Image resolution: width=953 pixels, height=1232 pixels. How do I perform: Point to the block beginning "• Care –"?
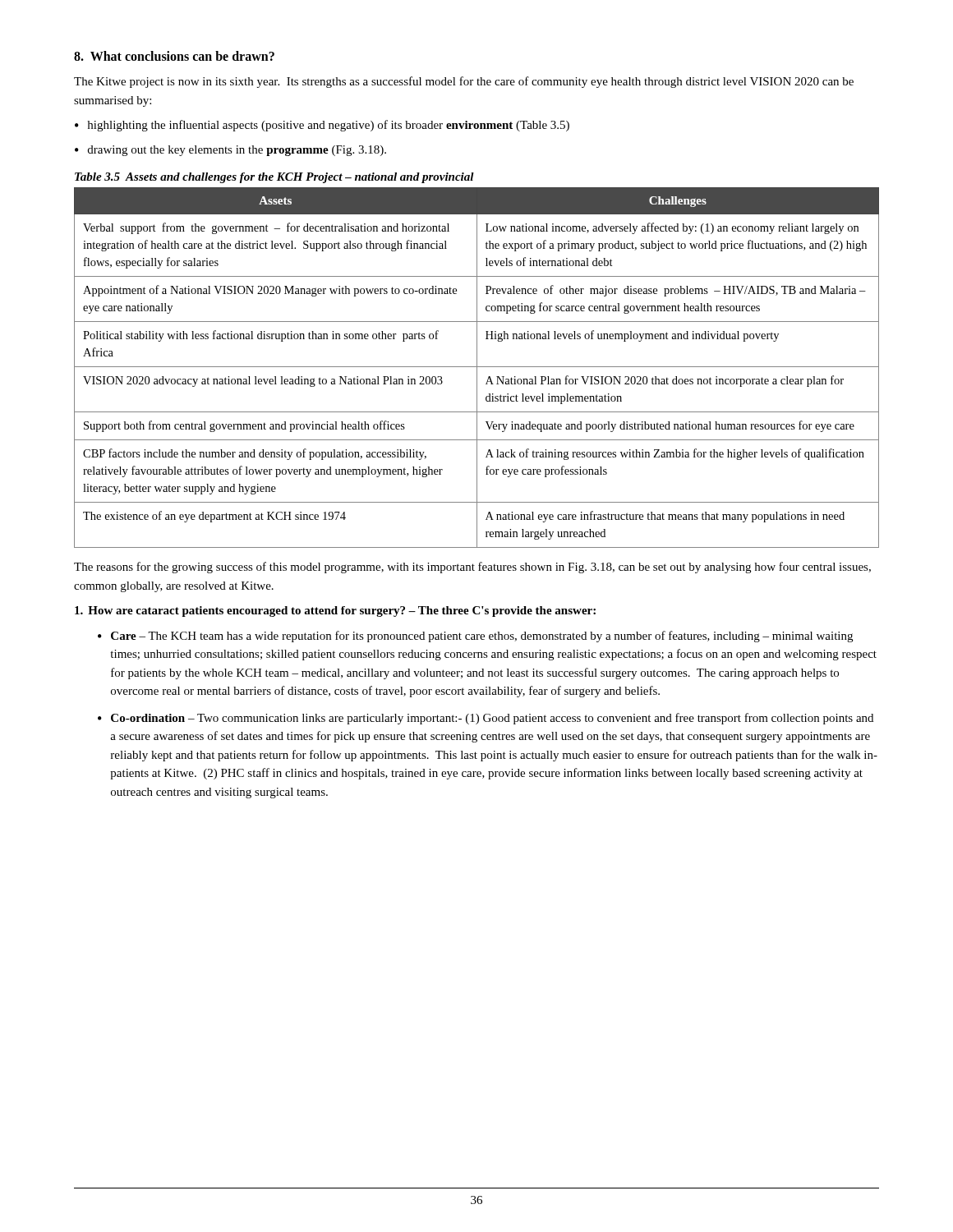coord(488,663)
